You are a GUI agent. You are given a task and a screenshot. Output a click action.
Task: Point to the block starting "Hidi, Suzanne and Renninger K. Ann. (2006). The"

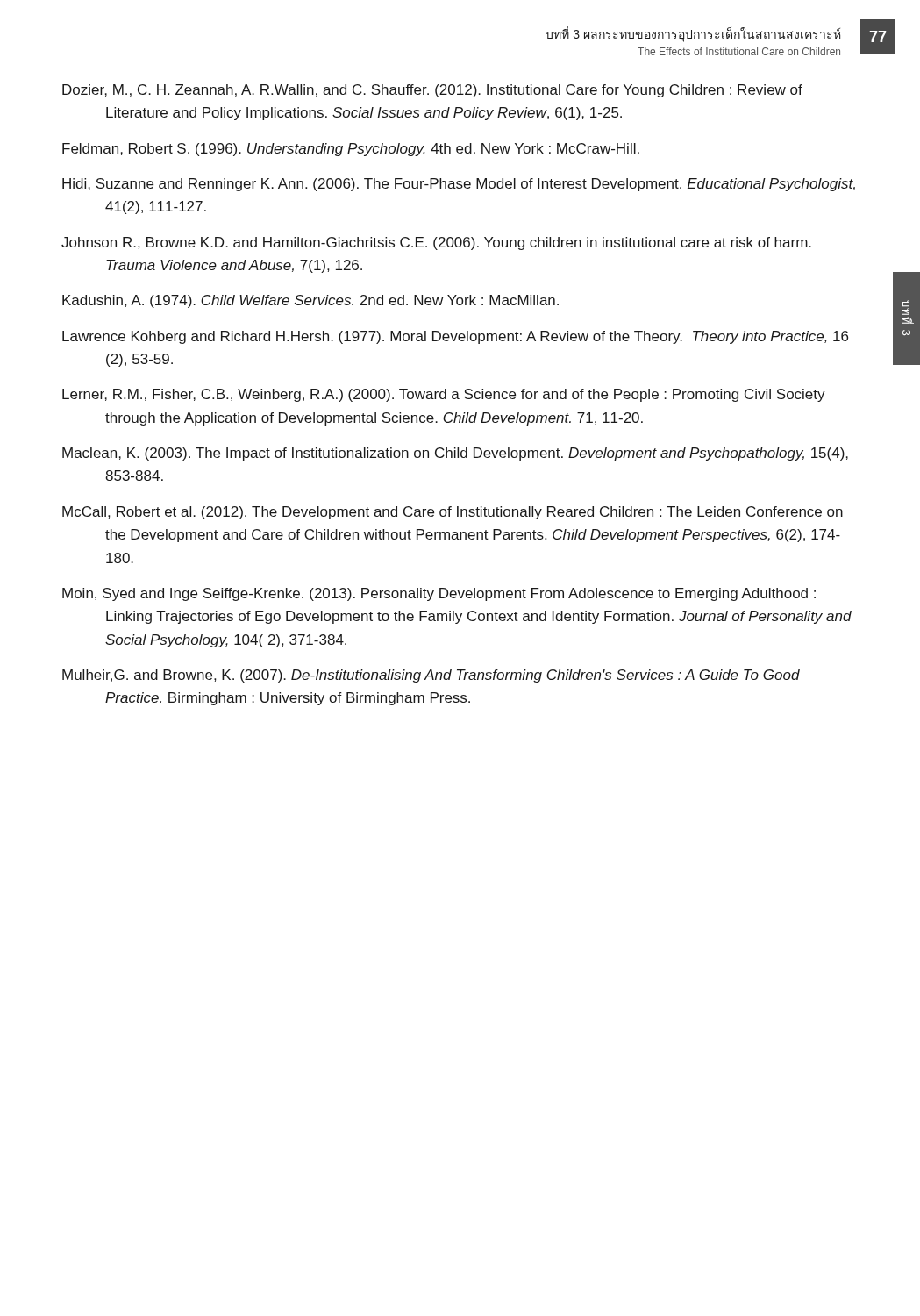click(459, 195)
